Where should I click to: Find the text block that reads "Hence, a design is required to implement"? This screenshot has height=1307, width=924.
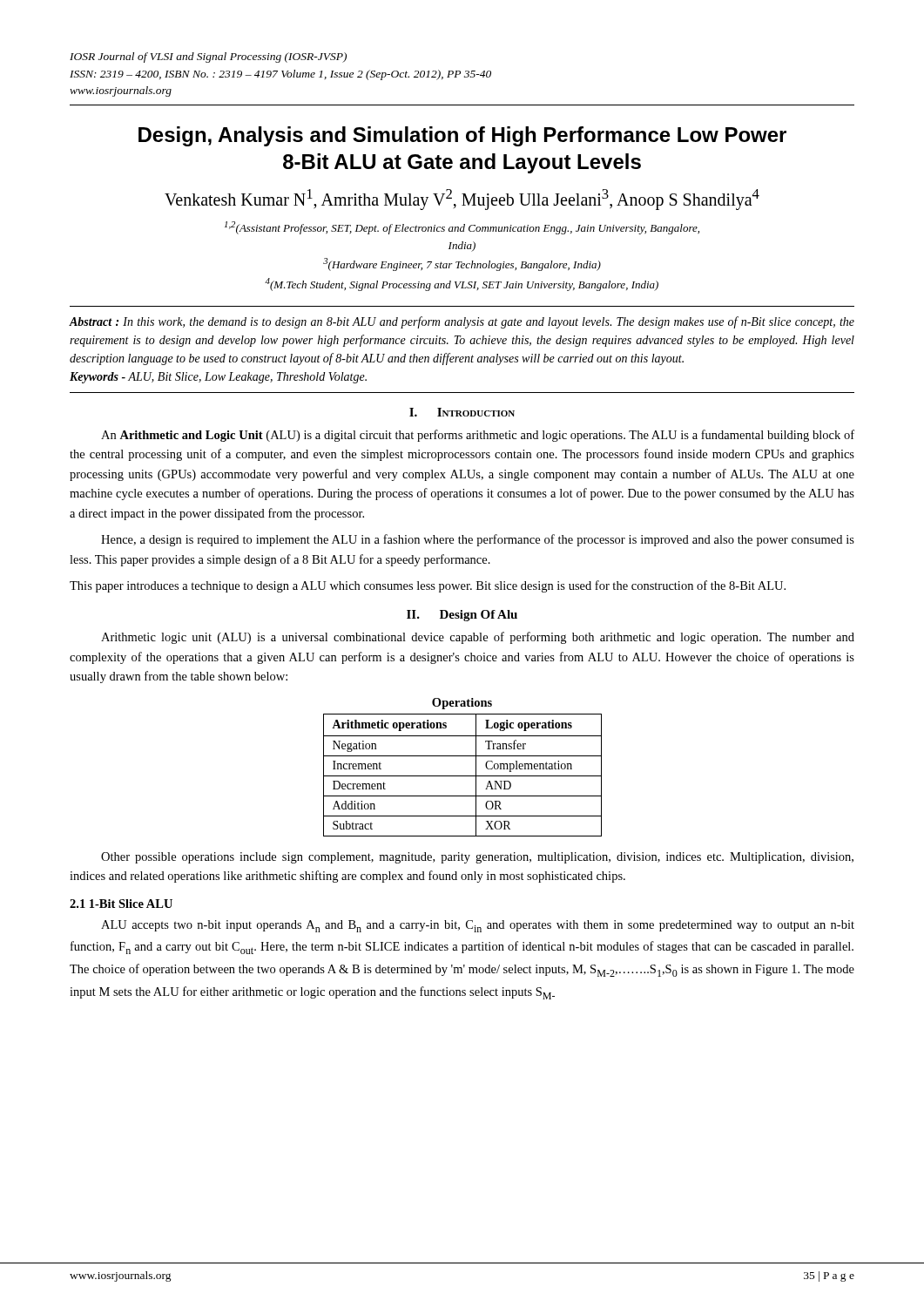pyautogui.click(x=462, y=549)
